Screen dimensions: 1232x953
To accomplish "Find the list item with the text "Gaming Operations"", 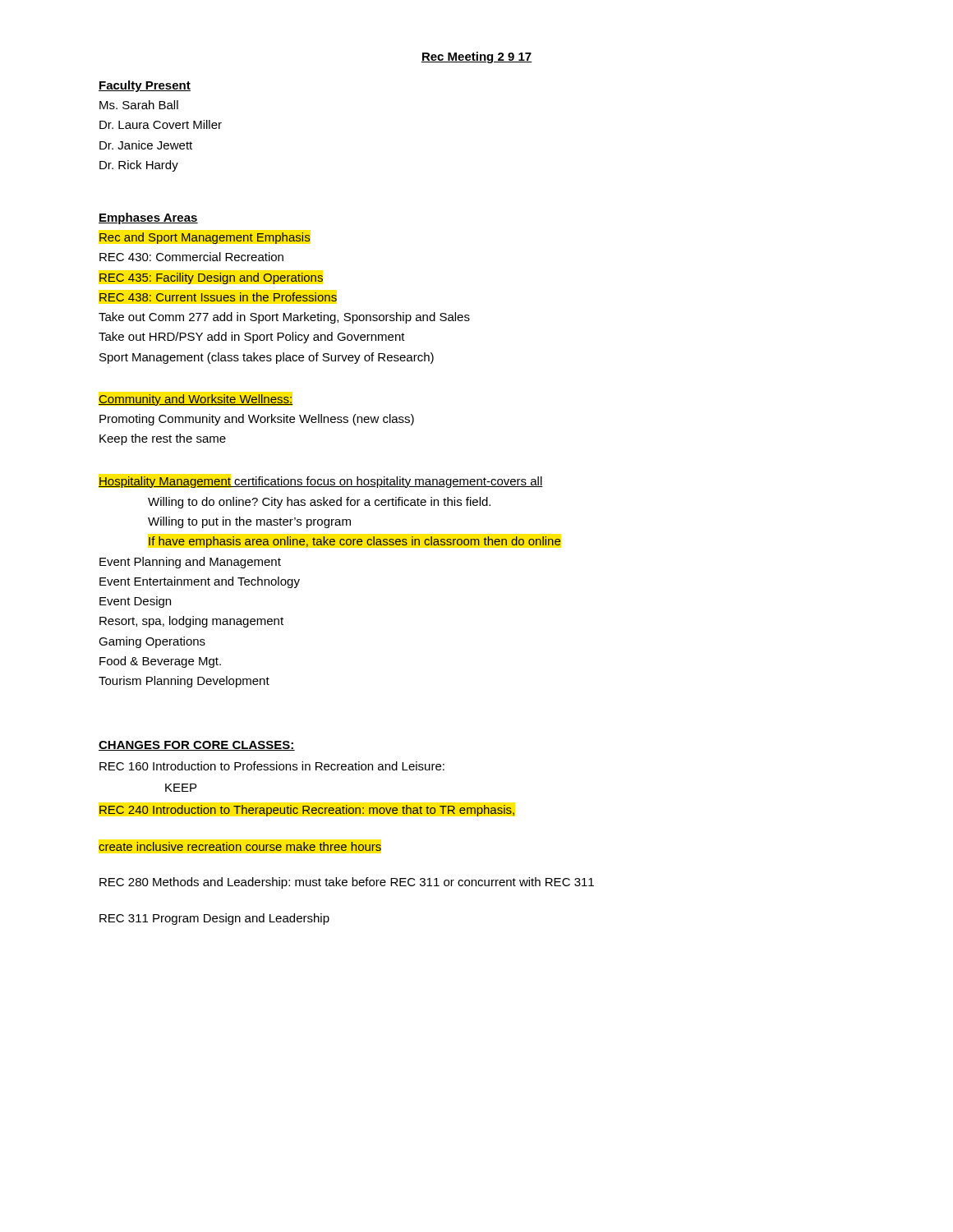I will [152, 641].
